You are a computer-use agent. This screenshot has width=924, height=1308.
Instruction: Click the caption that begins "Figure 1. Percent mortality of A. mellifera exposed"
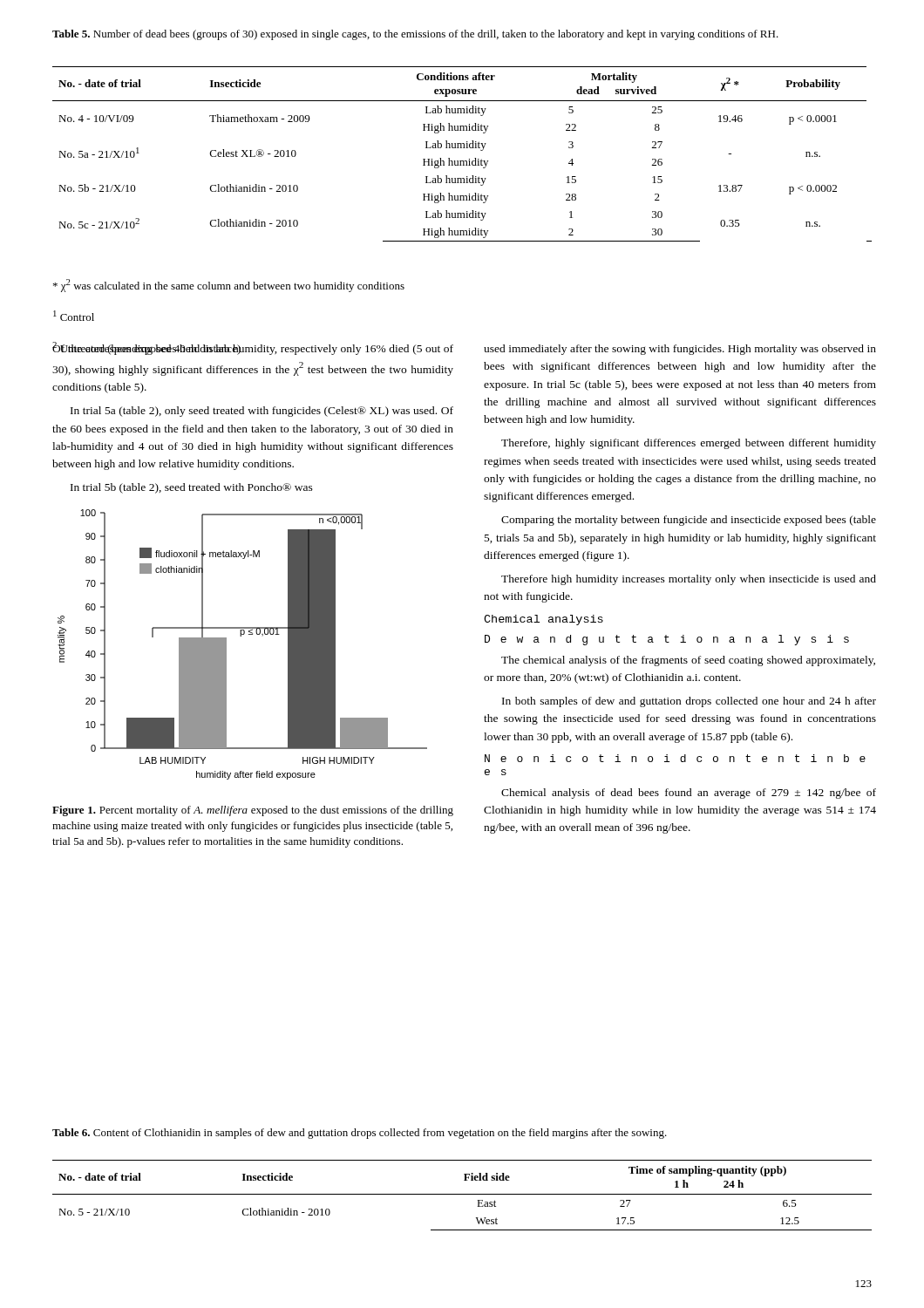pos(253,825)
